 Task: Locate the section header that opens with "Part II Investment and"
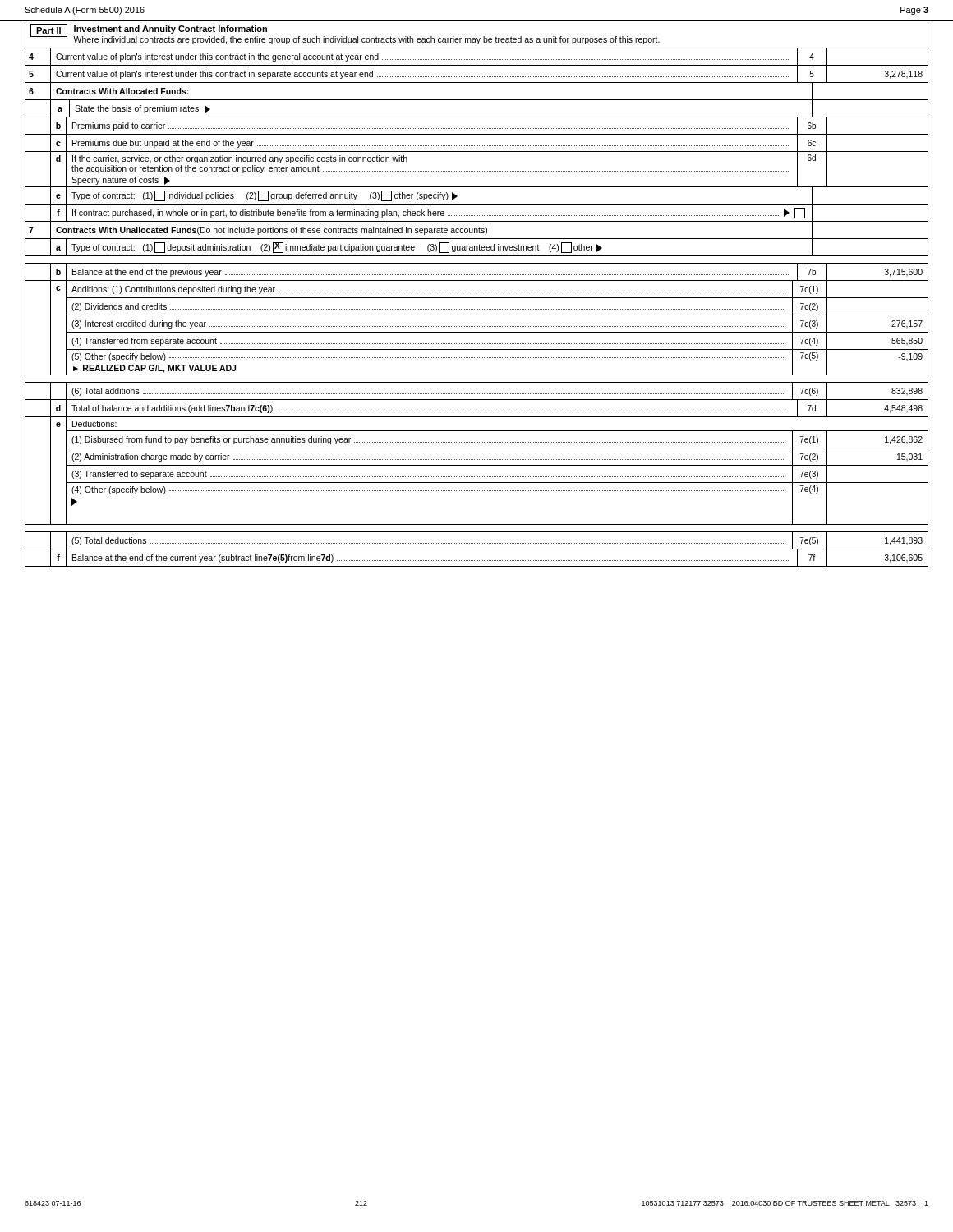pyautogui.click(x=345, y=34)
